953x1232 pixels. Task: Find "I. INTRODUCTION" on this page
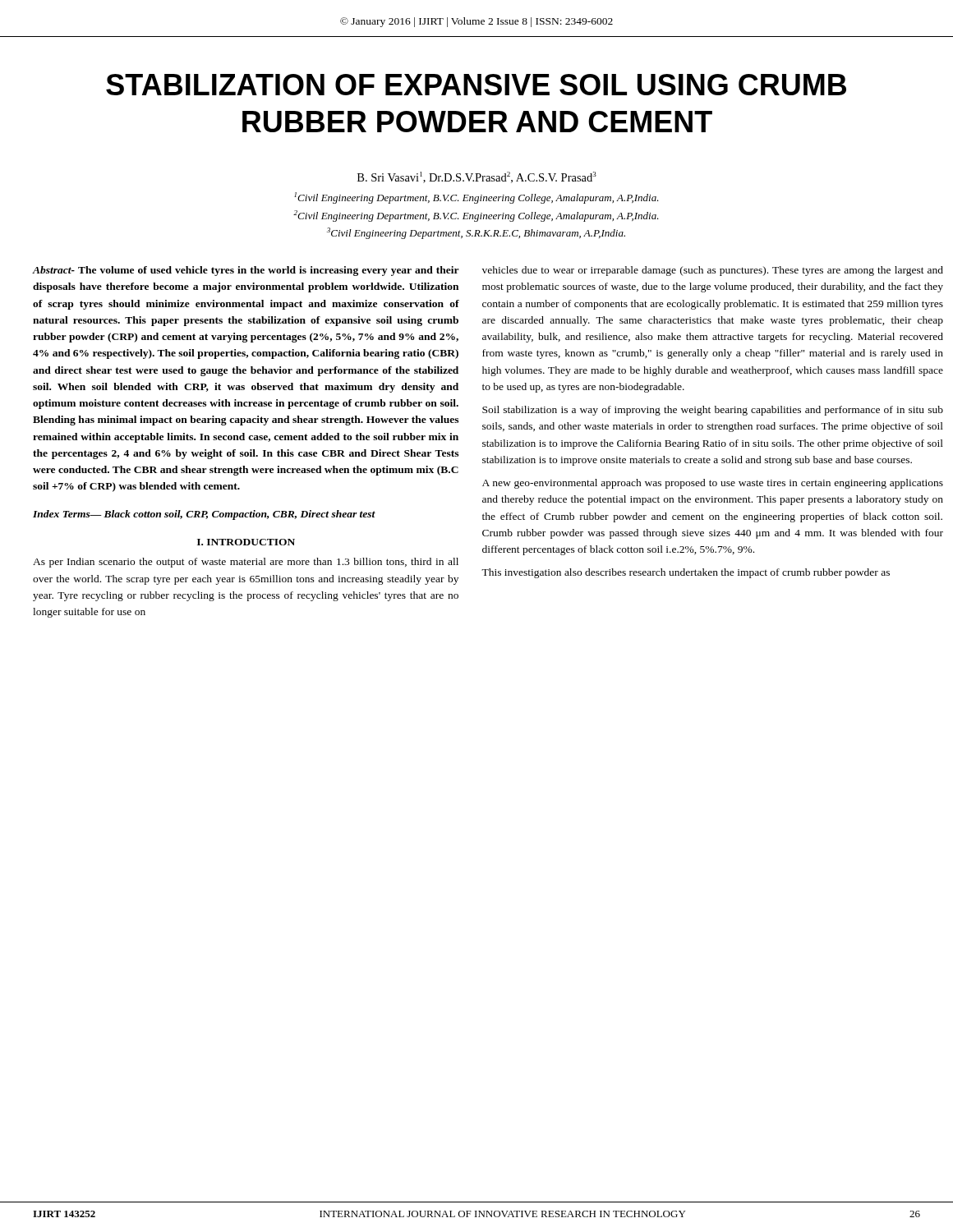246,542
